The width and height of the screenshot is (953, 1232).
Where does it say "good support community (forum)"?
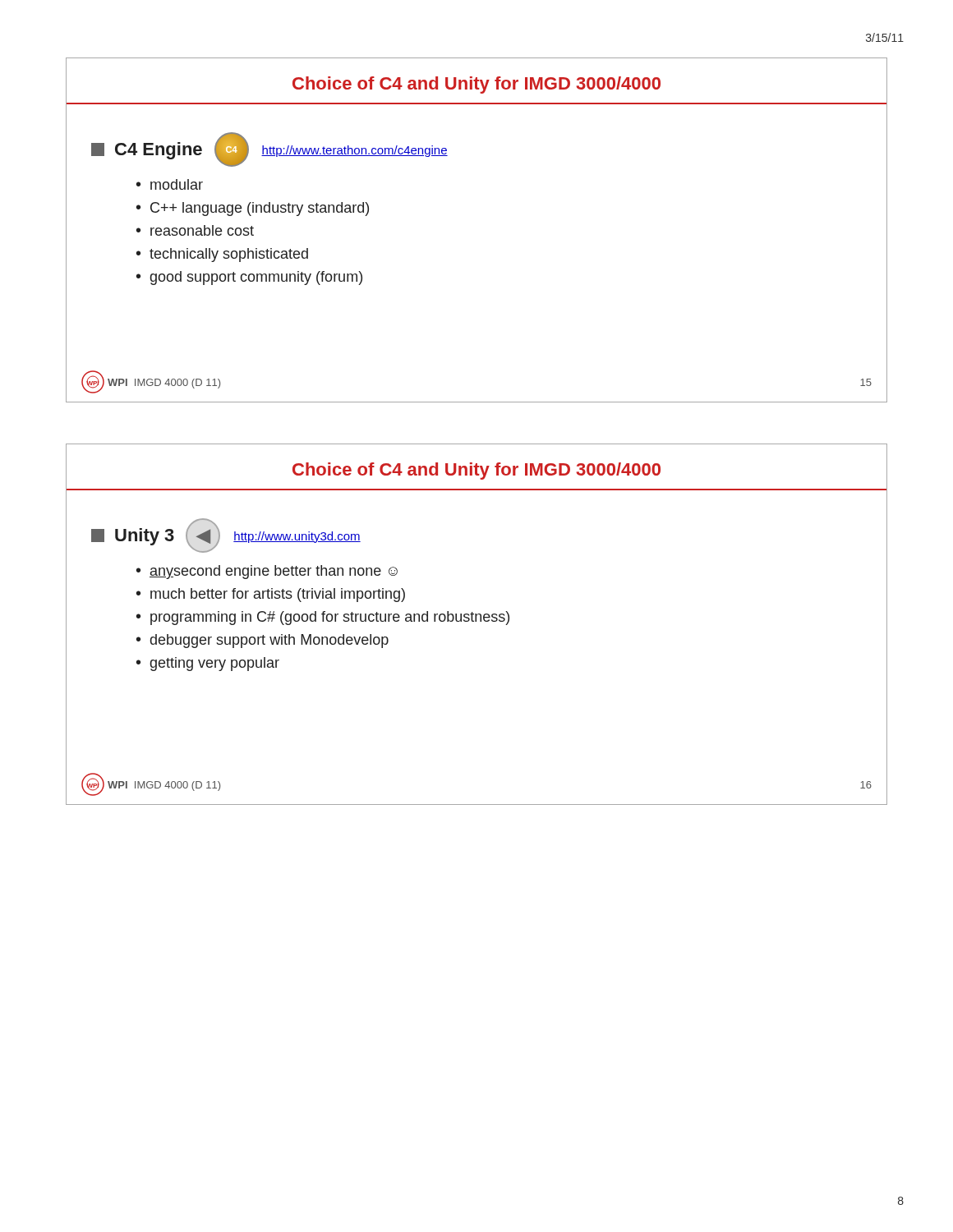click(256, 277)
